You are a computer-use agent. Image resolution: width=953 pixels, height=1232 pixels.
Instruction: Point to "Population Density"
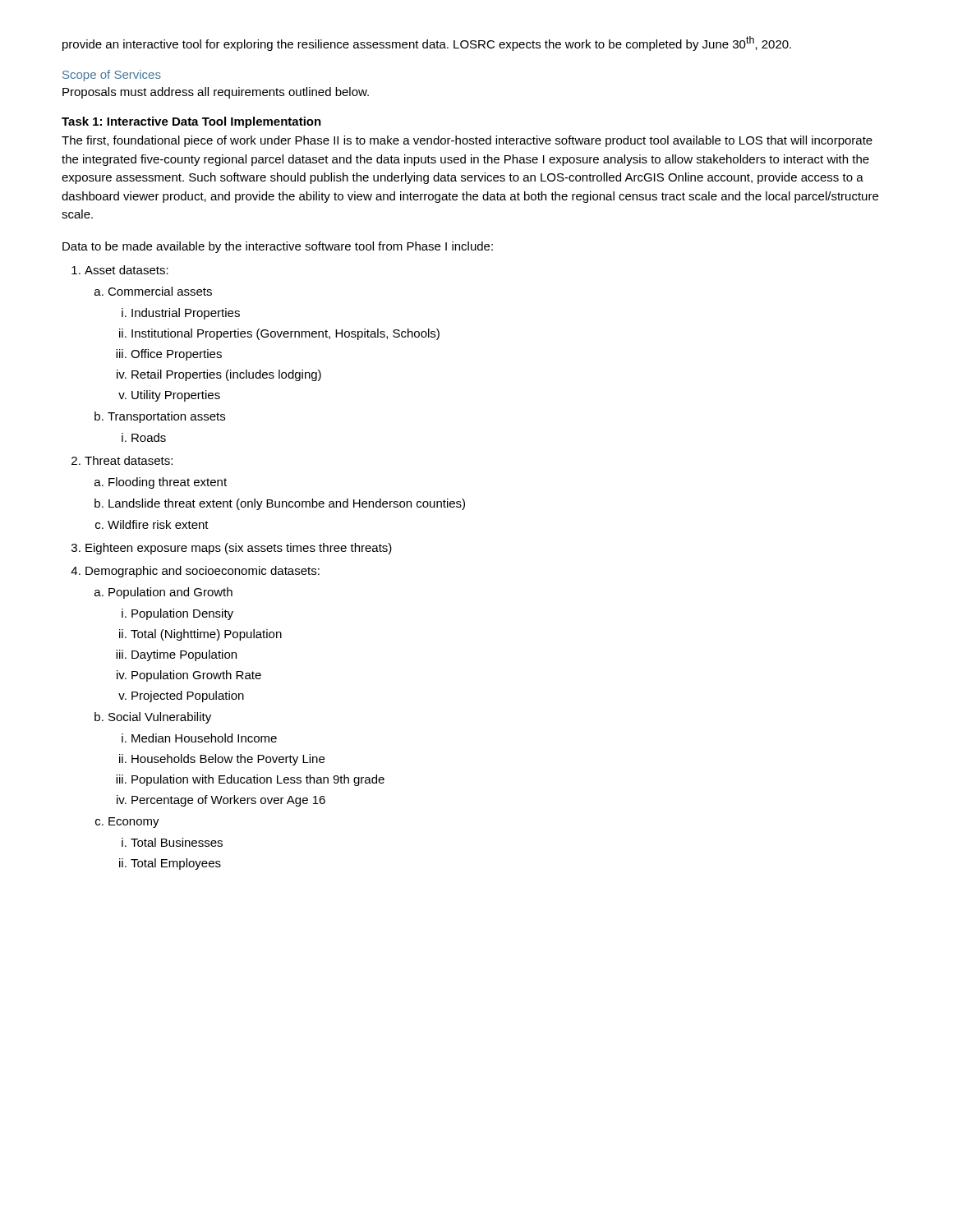click(x=182, y=613)
